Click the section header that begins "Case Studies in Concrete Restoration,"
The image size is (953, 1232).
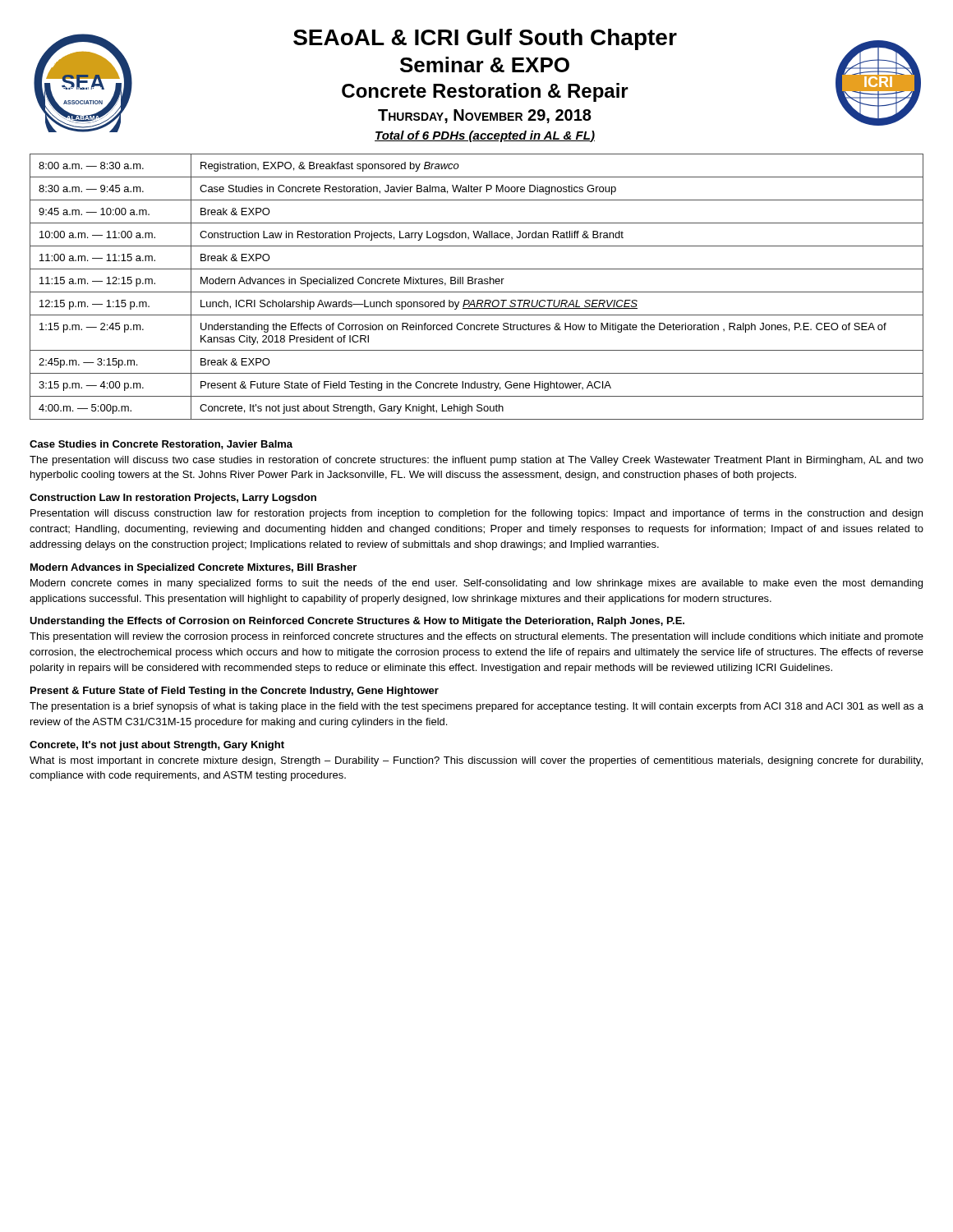tap(161, 444)
